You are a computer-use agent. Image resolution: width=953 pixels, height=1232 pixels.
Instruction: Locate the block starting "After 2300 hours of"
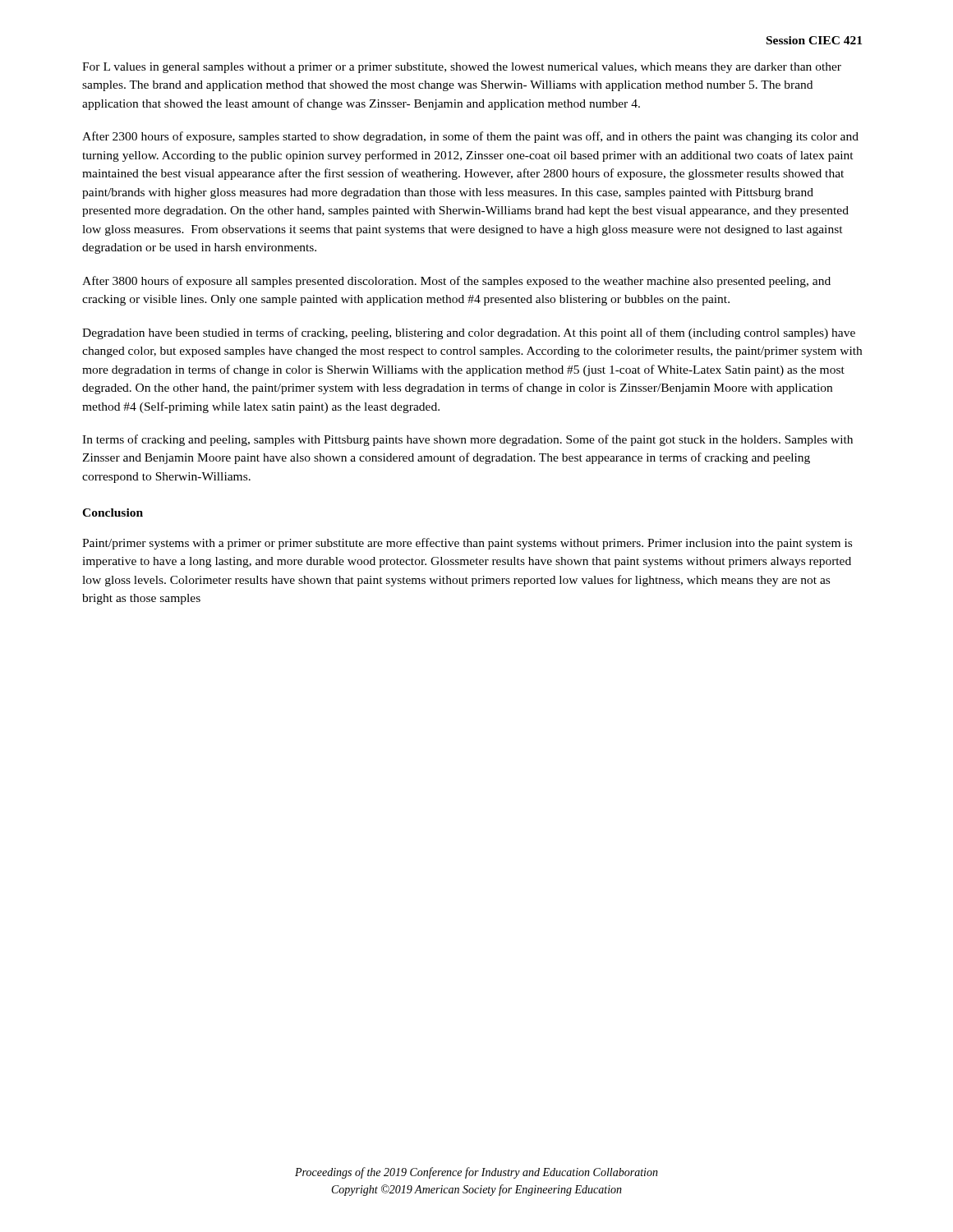[470, 192]
